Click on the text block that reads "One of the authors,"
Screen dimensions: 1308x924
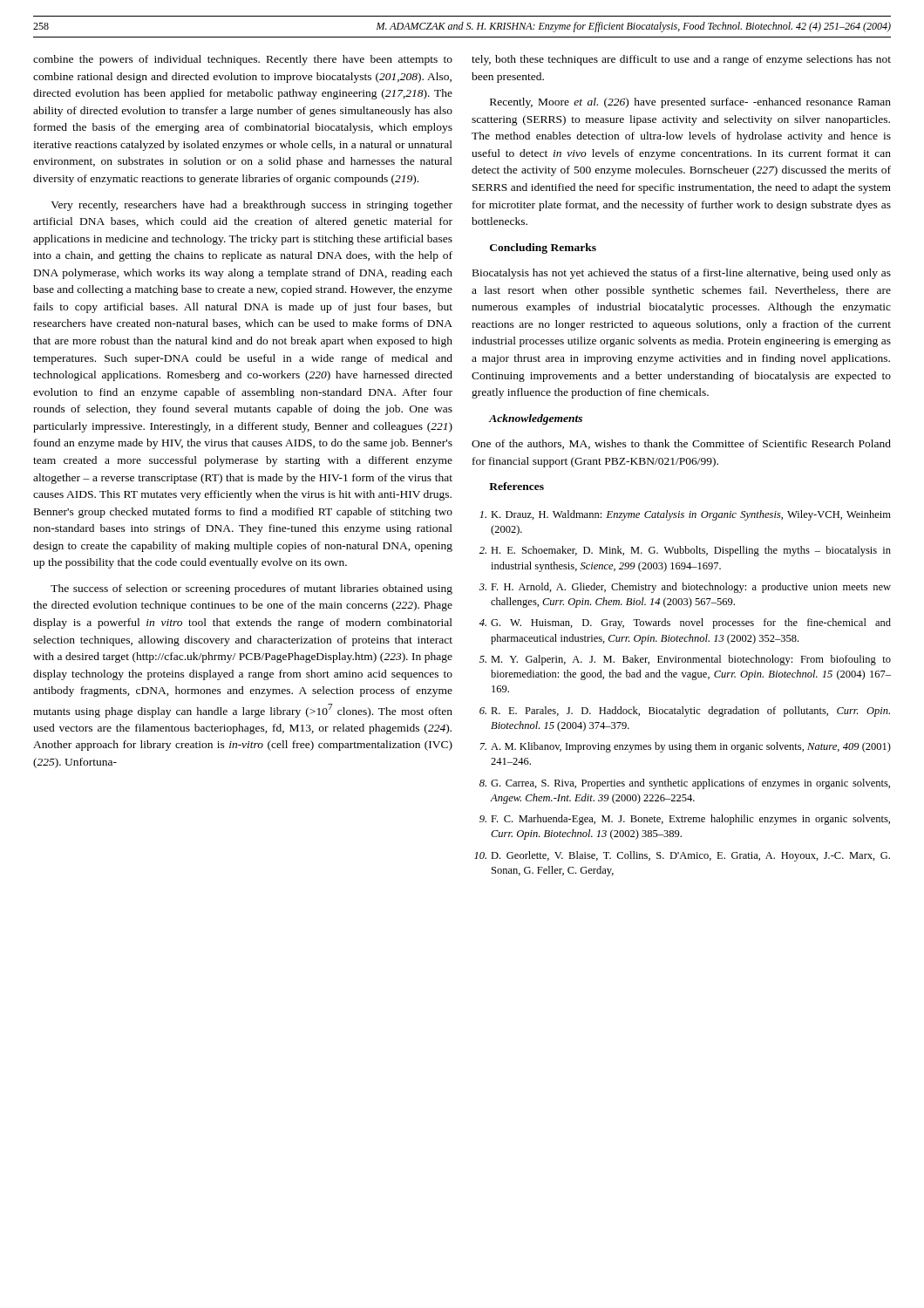pos(681,452)
